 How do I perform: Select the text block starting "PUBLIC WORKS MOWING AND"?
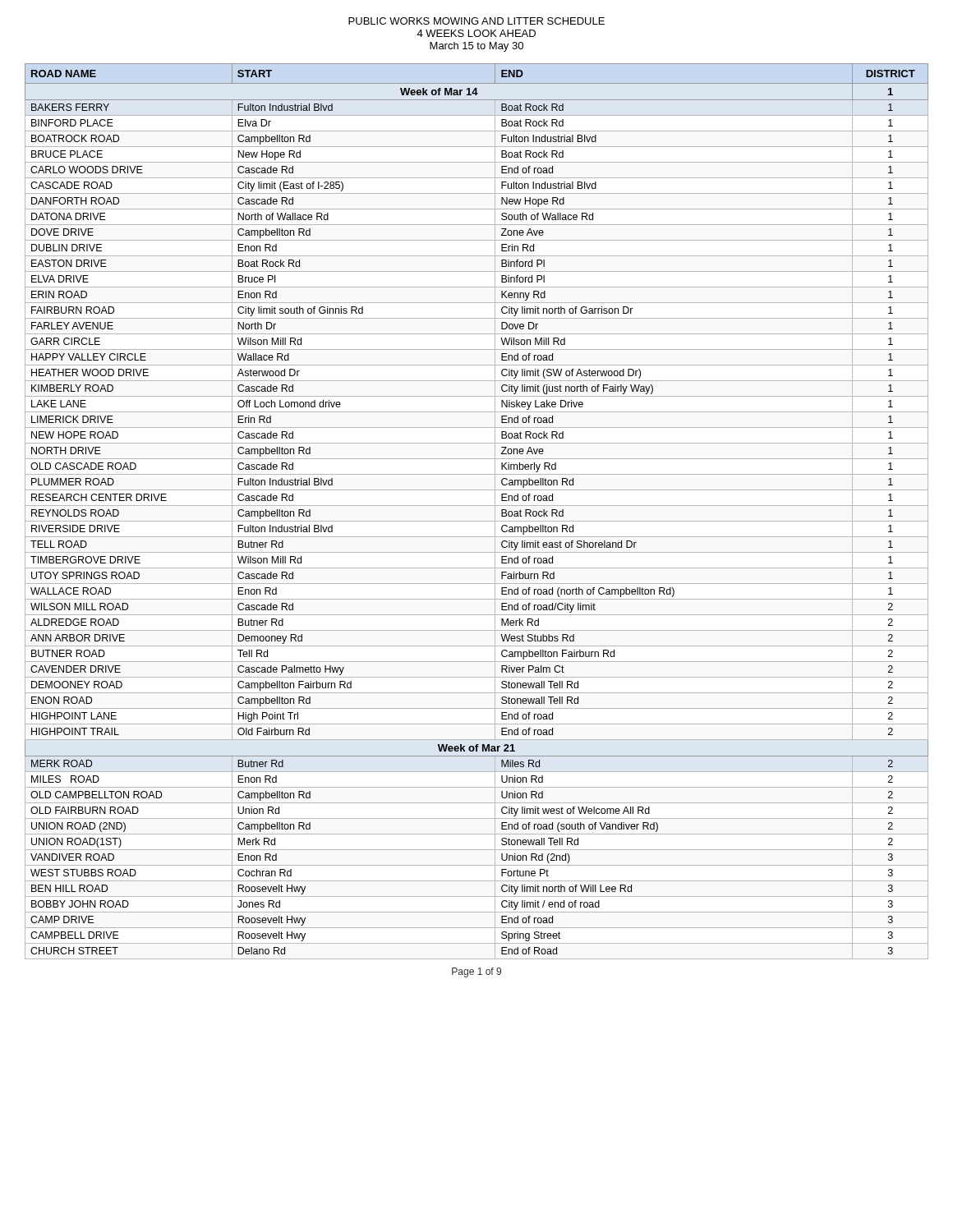click(476, 33)
